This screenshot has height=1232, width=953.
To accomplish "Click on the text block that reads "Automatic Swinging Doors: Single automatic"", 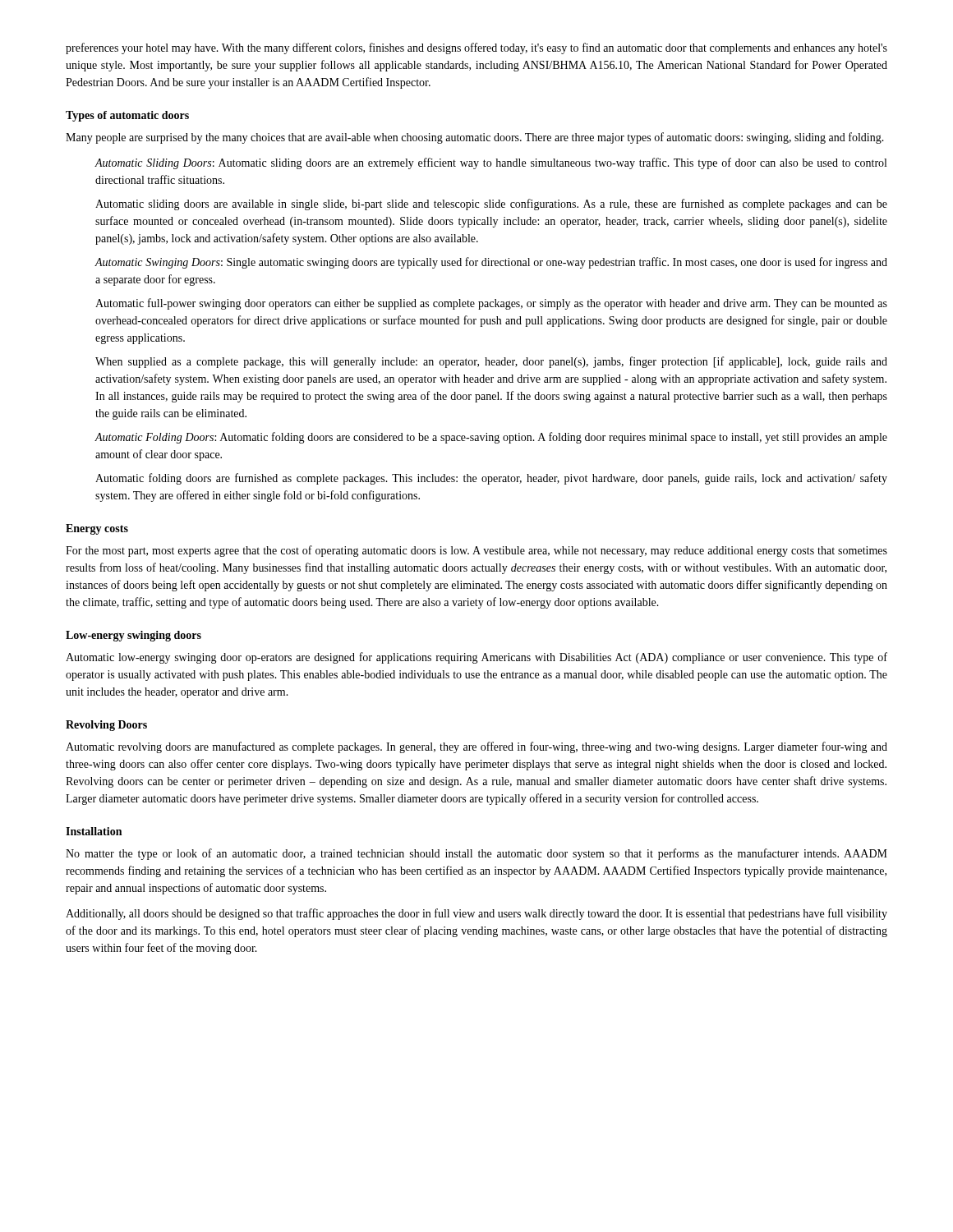I will coord(491,271).
